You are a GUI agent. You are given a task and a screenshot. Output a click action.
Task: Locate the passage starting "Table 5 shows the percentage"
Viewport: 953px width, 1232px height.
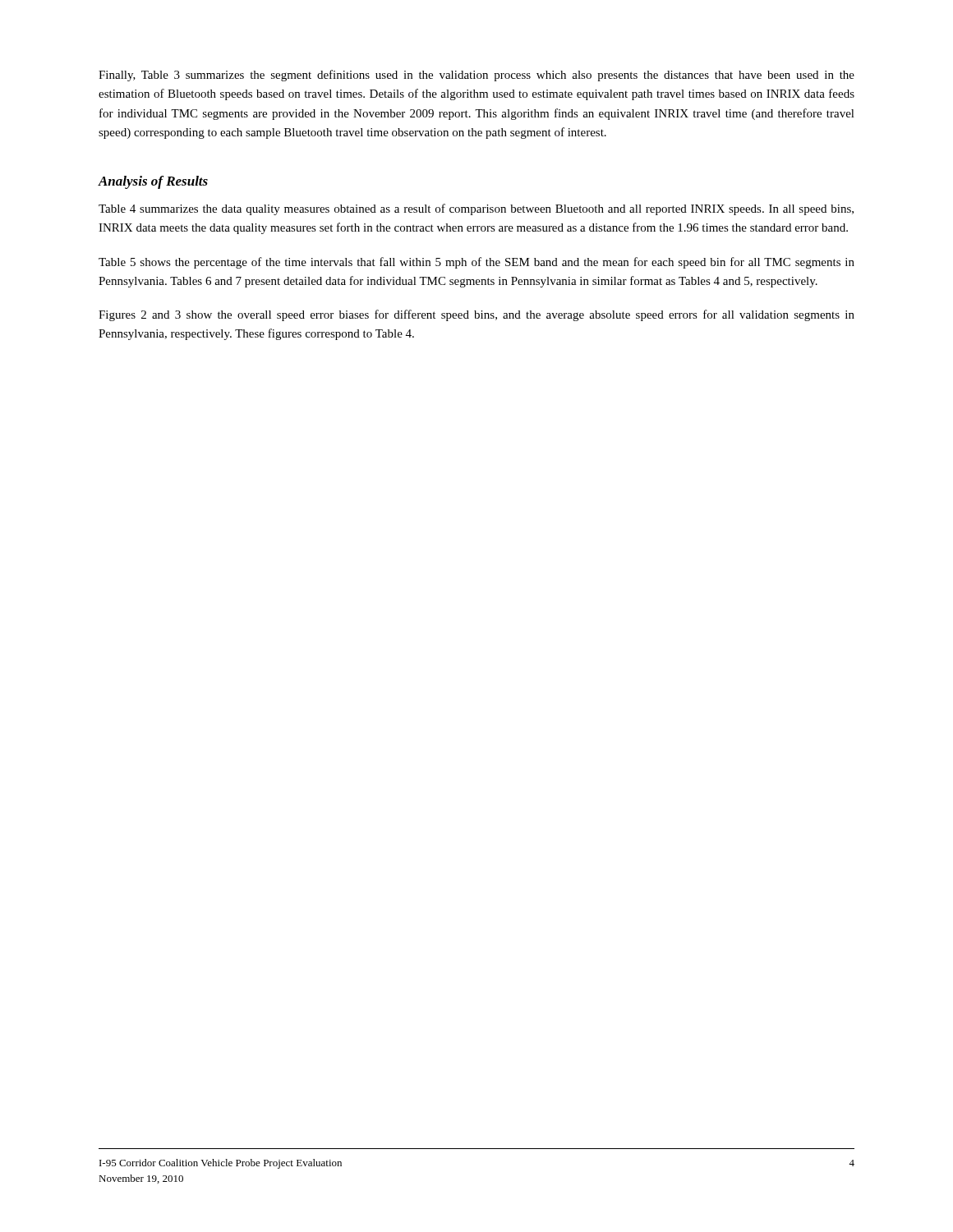pyautogui.click(x=476, y=271)
